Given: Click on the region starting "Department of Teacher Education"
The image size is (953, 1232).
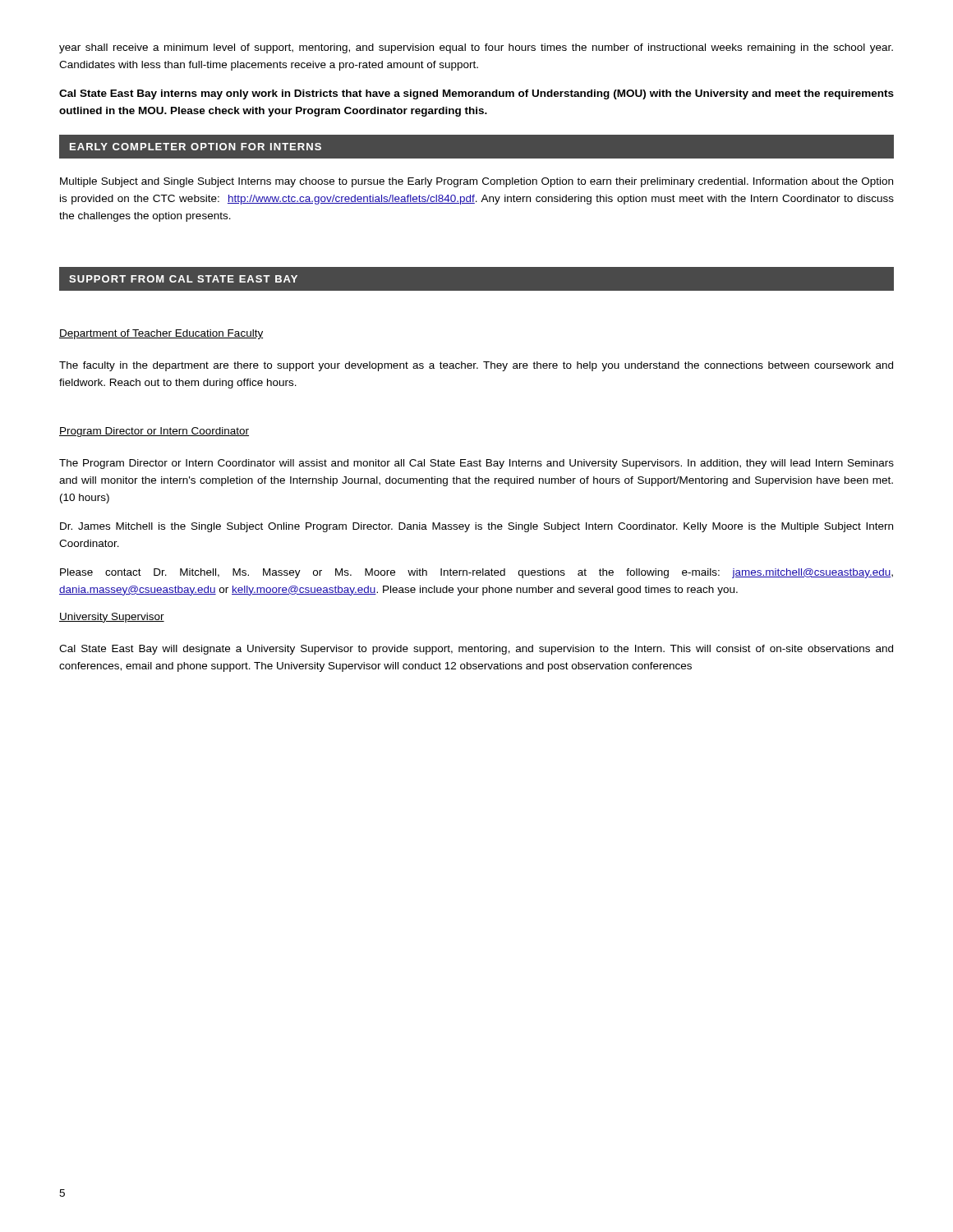Looking at the screenshot, I should click(161, 333).
